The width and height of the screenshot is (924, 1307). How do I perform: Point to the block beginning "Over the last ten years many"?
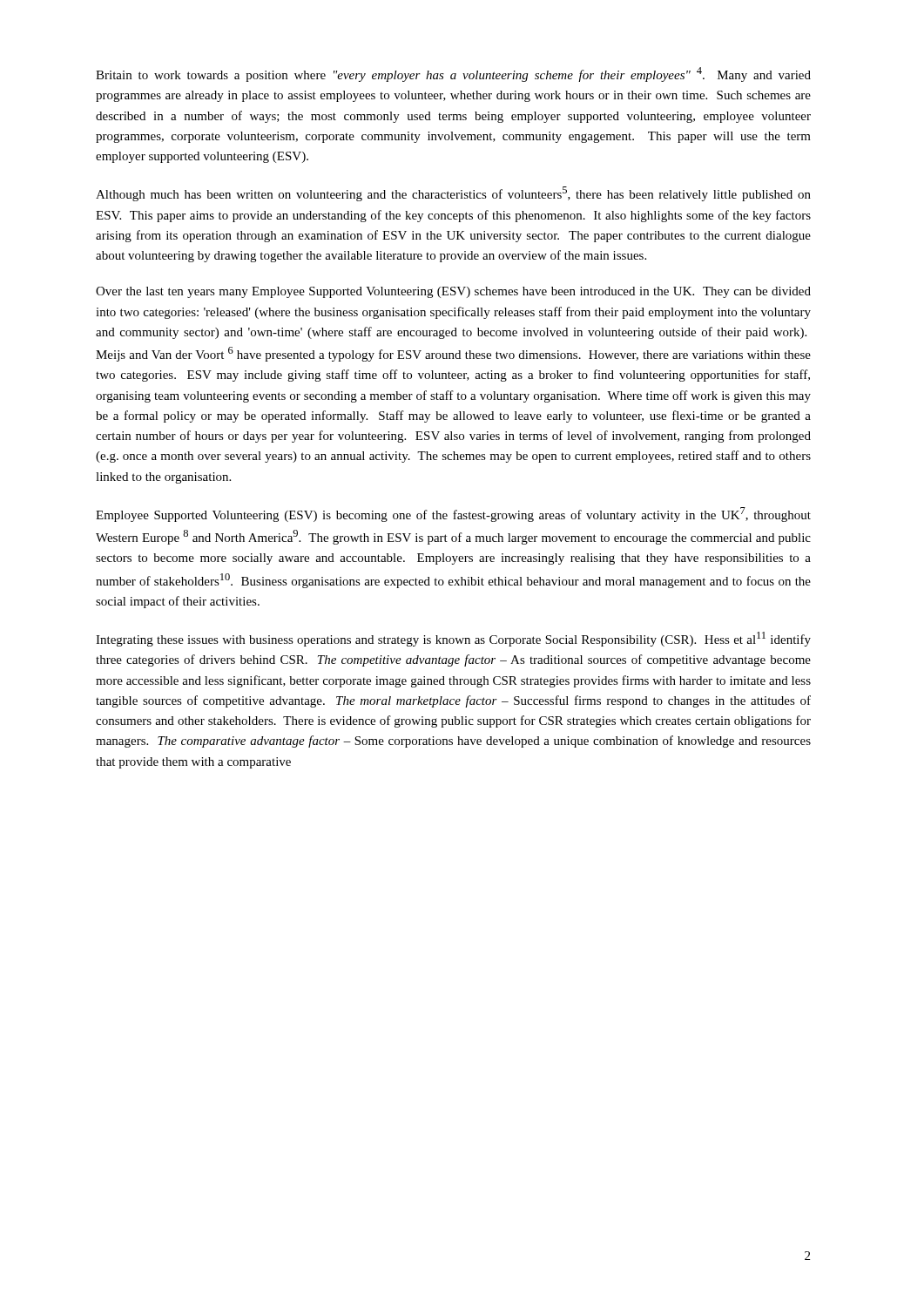pyautogui.click(x=453, y=384)
